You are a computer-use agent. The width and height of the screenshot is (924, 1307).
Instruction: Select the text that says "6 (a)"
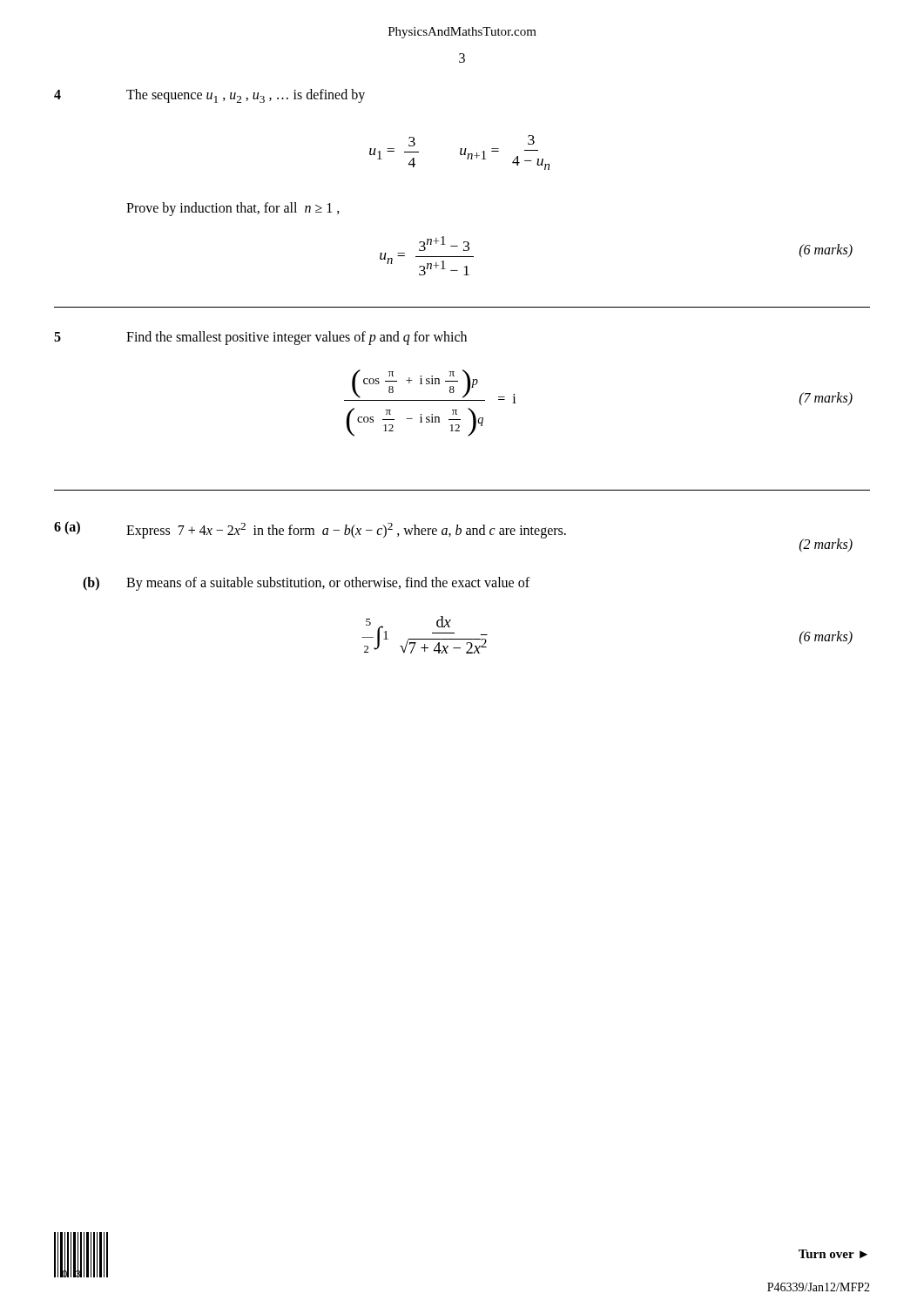pos(67,527)
